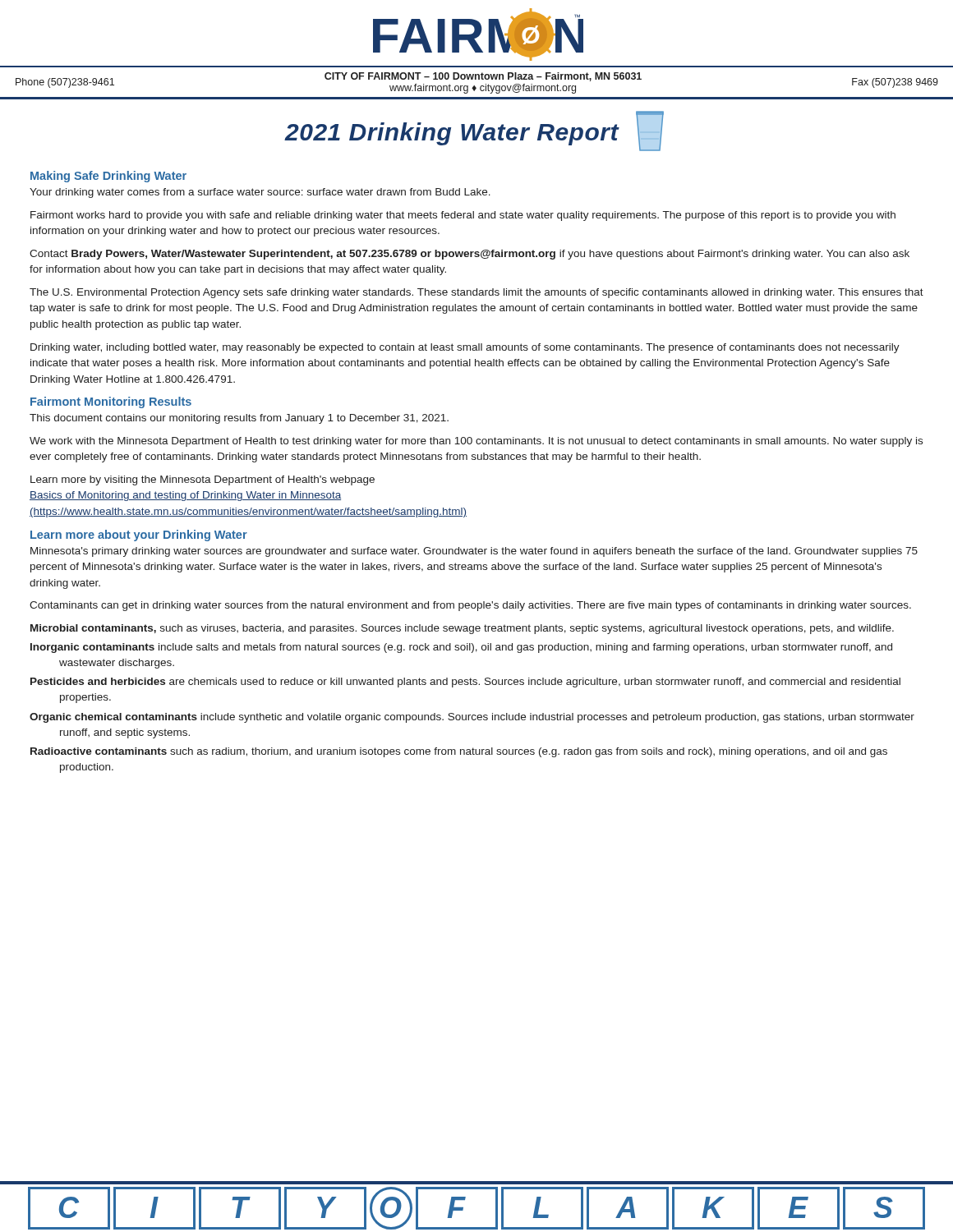The height and width of the screenshot is (1232, 953).
Task: Find the region starting "Microbial contaminants, such as viruses,"
Action: tap(476, 628)
